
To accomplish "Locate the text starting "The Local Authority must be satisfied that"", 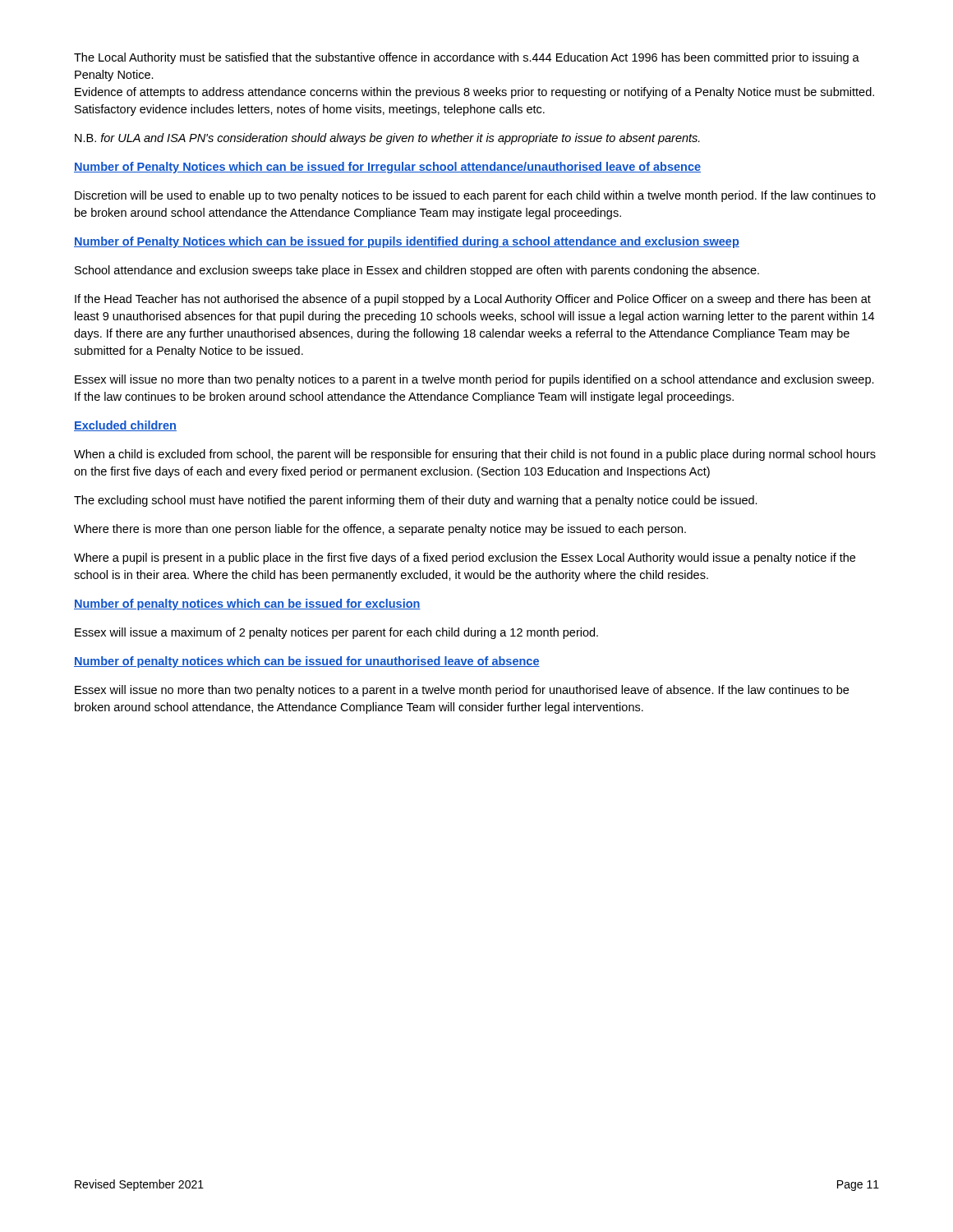I will (475, 83).
